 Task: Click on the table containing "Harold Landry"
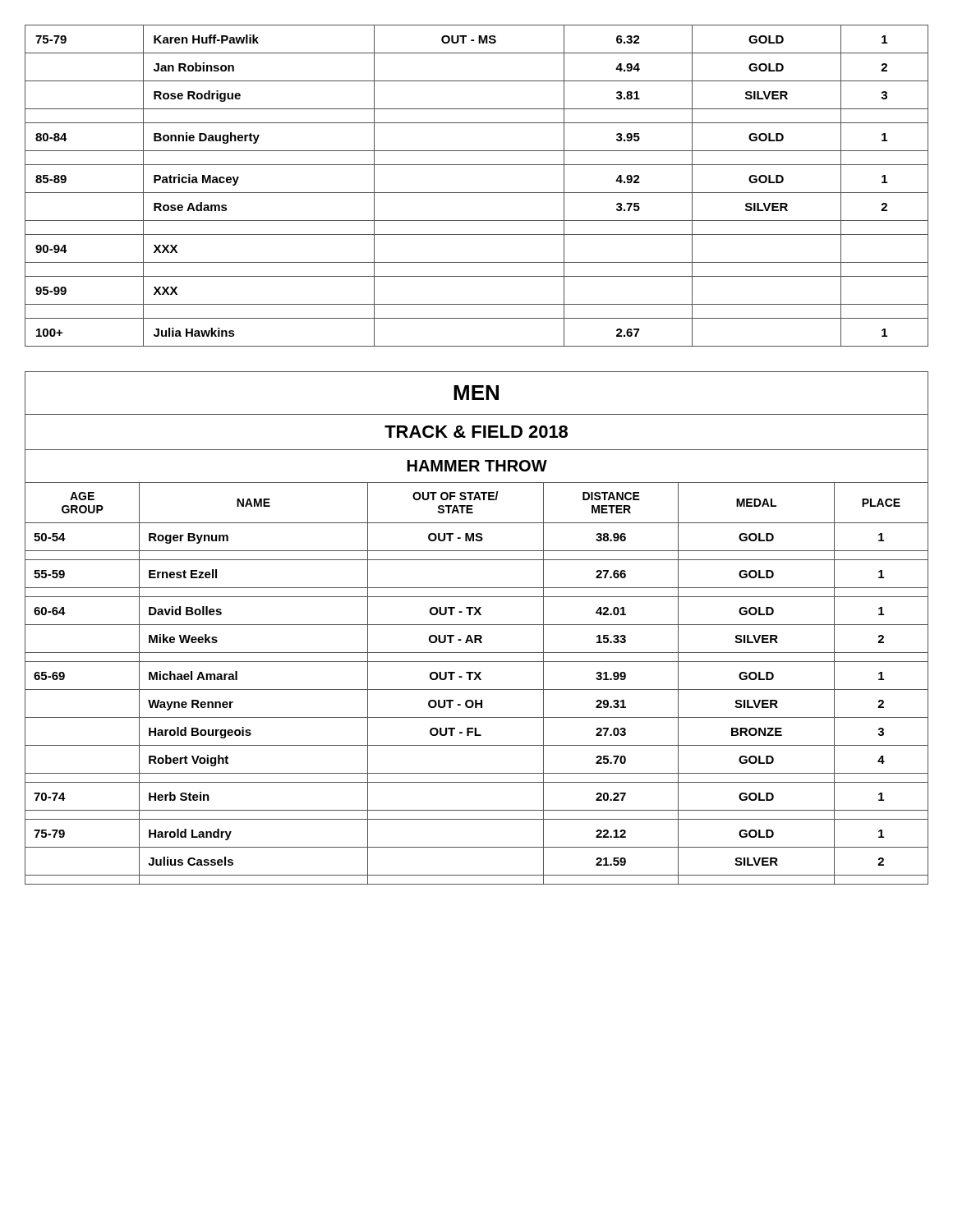click(476, 628)
